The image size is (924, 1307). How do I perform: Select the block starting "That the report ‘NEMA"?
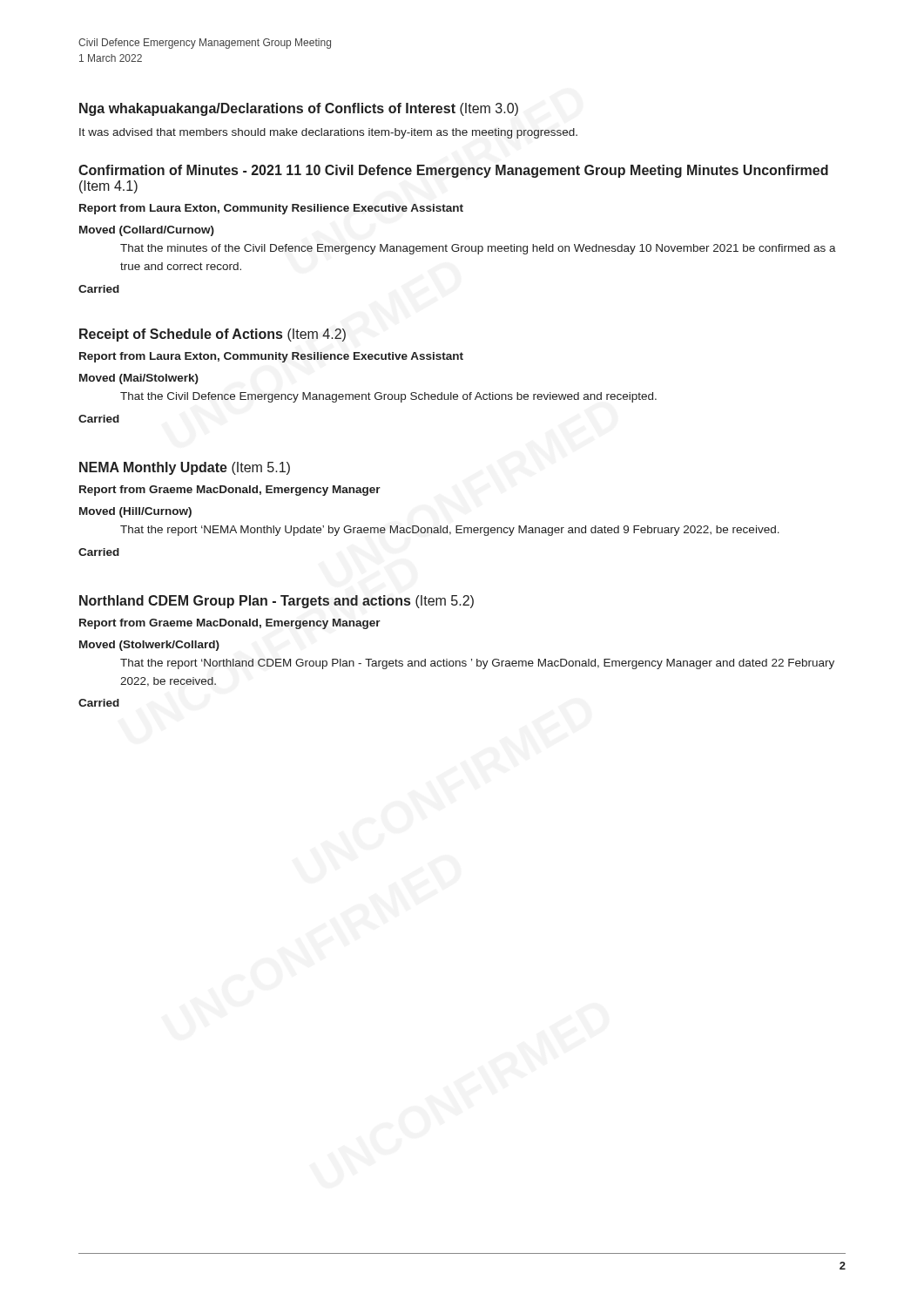pyautogui.click(x=450, y=529)
